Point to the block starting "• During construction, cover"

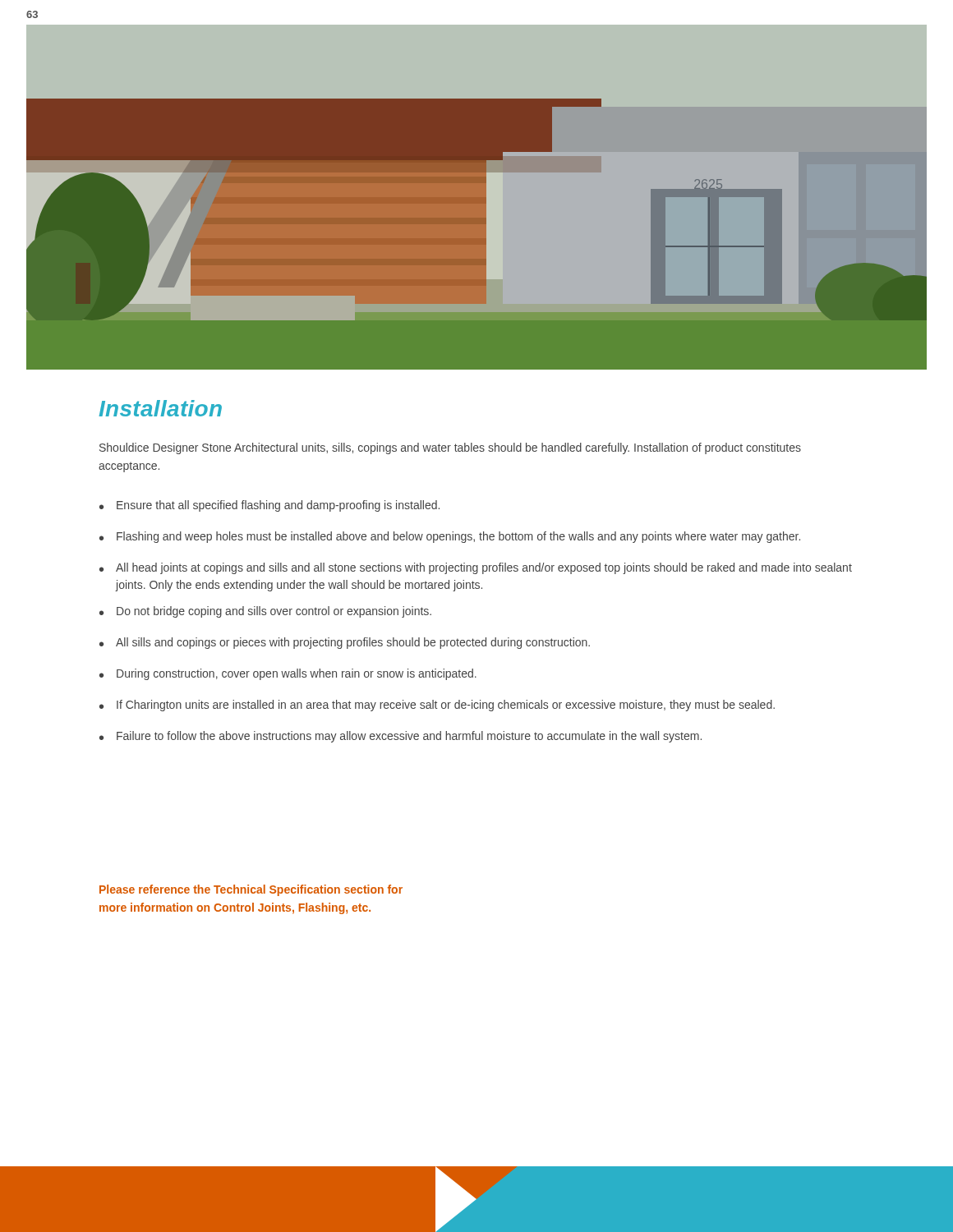tap(288, 676)
